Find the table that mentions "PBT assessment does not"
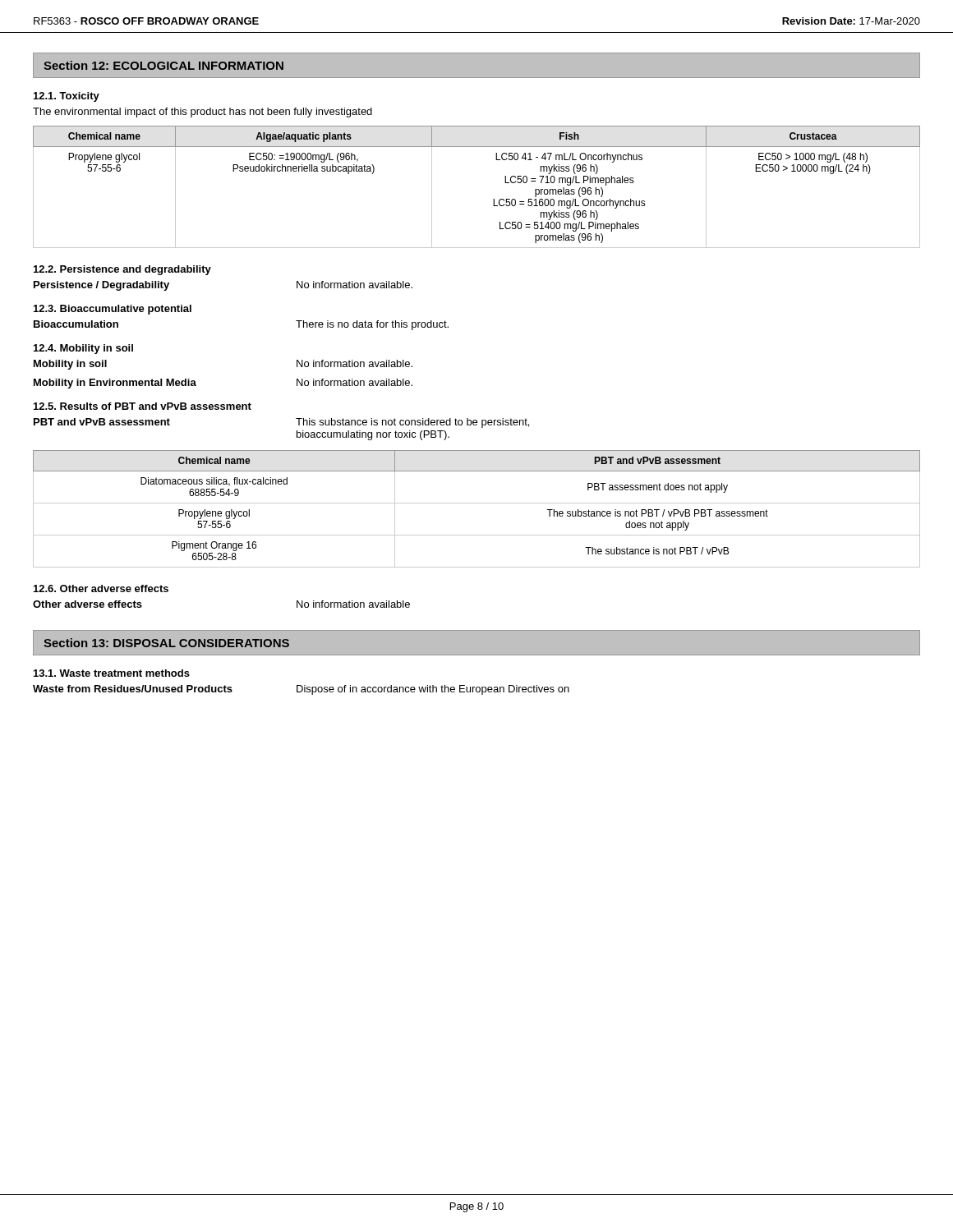Screen dimensions: 1232x953 tap(476, 509)
